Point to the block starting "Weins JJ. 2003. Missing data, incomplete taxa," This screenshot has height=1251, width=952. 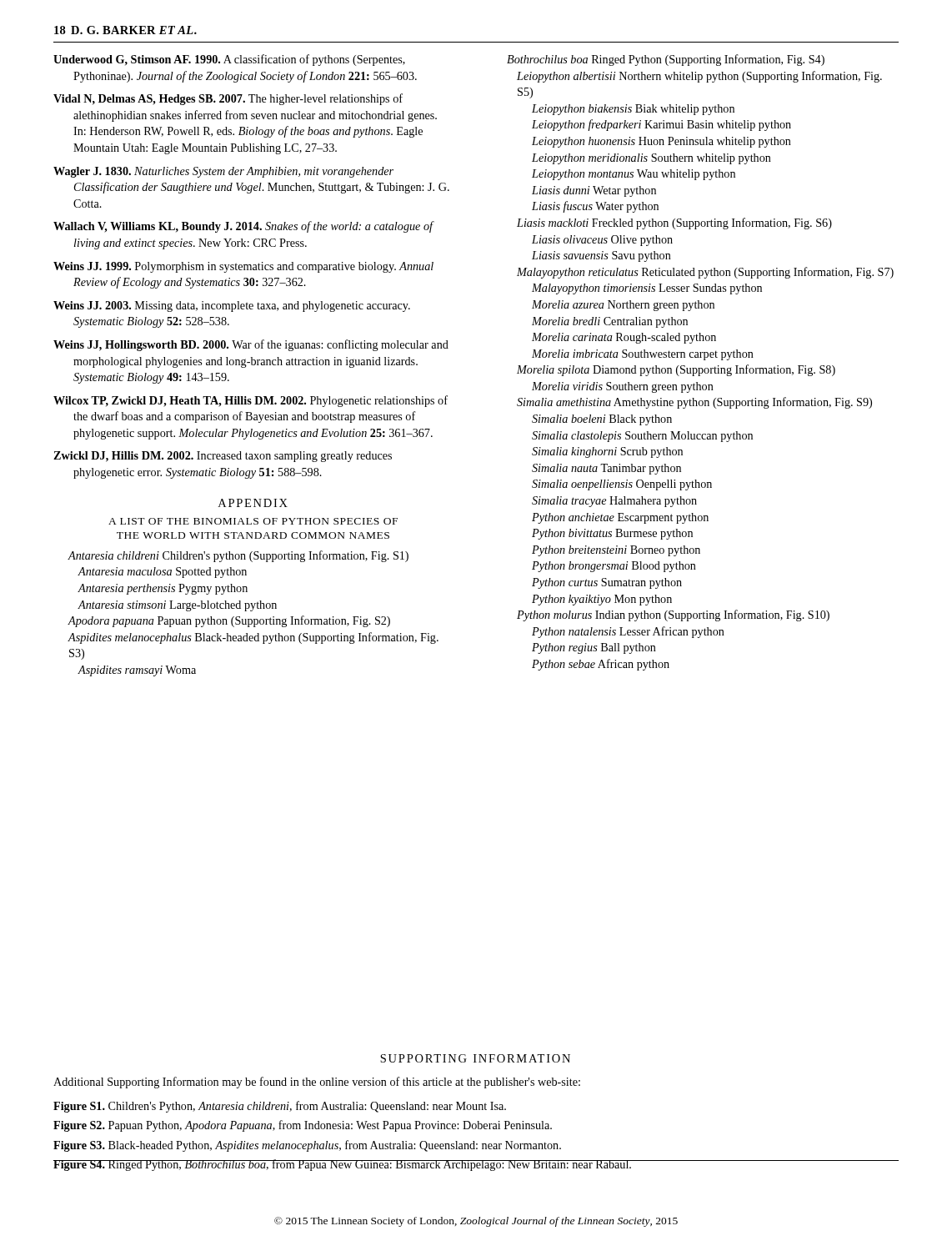click(x=232, y=313)
